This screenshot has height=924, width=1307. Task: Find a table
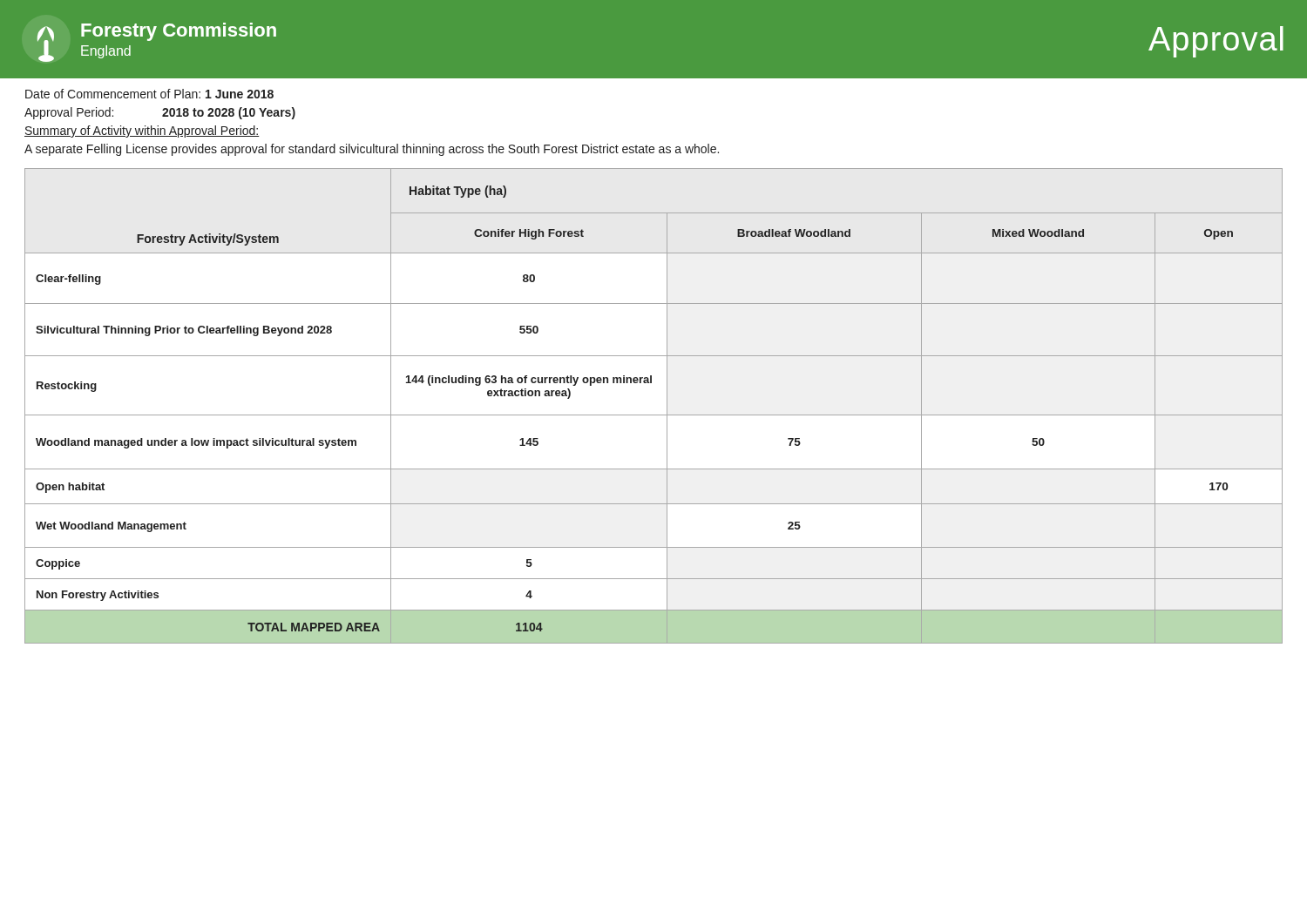(654, 406)
